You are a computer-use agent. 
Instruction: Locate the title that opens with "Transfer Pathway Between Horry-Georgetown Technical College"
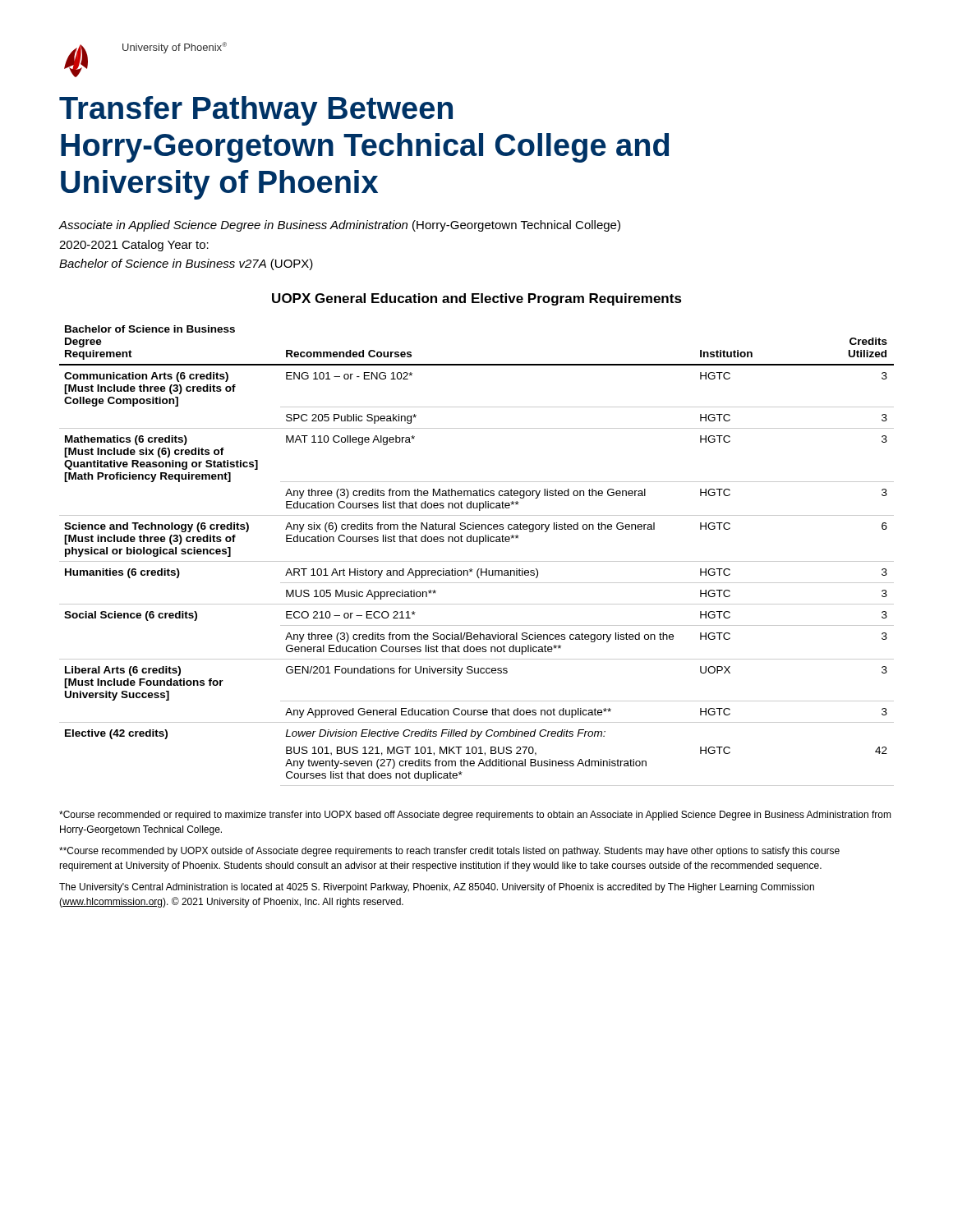(x=365, y=145)
